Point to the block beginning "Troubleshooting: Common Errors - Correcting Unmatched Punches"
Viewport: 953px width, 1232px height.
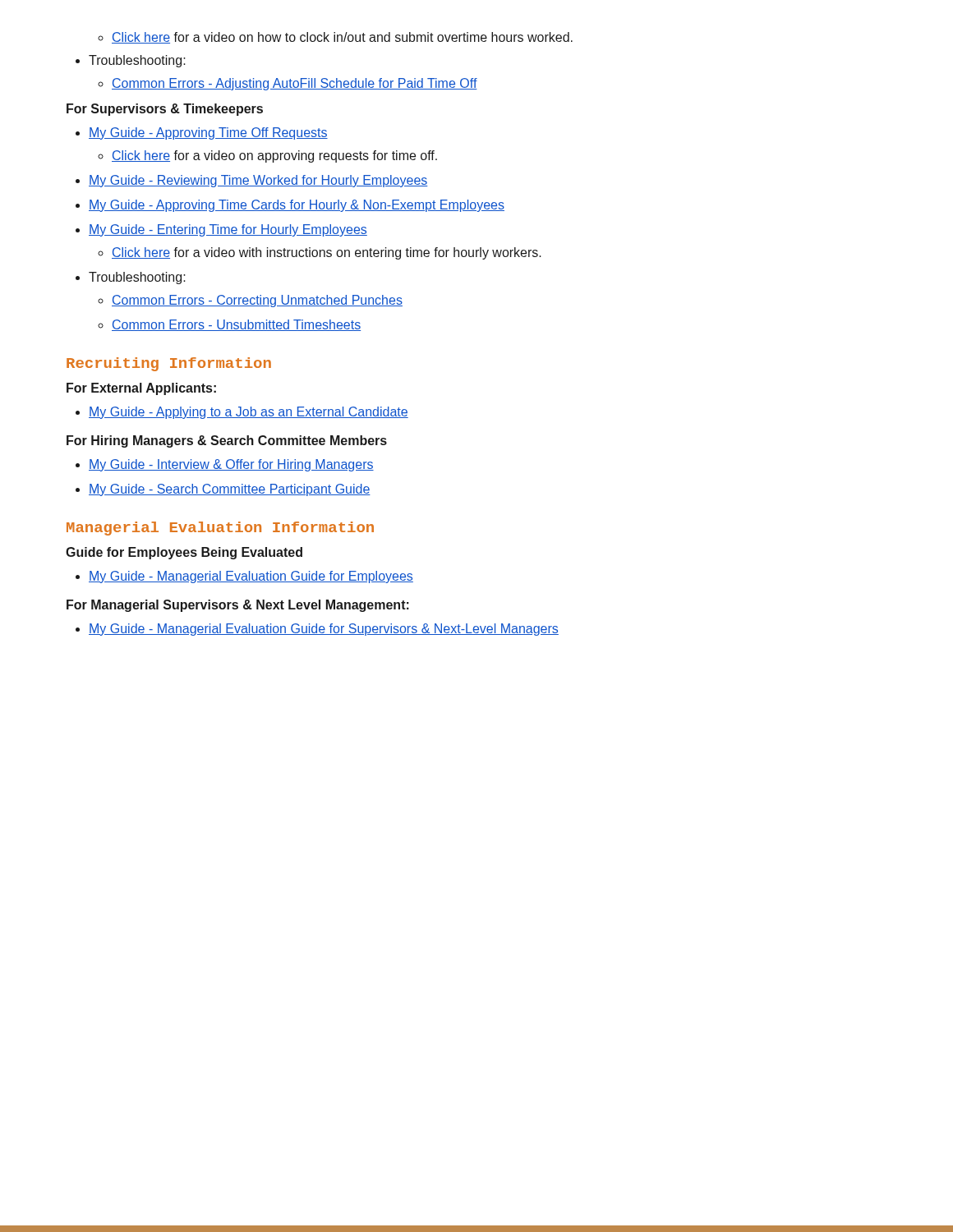click(137, 278)
